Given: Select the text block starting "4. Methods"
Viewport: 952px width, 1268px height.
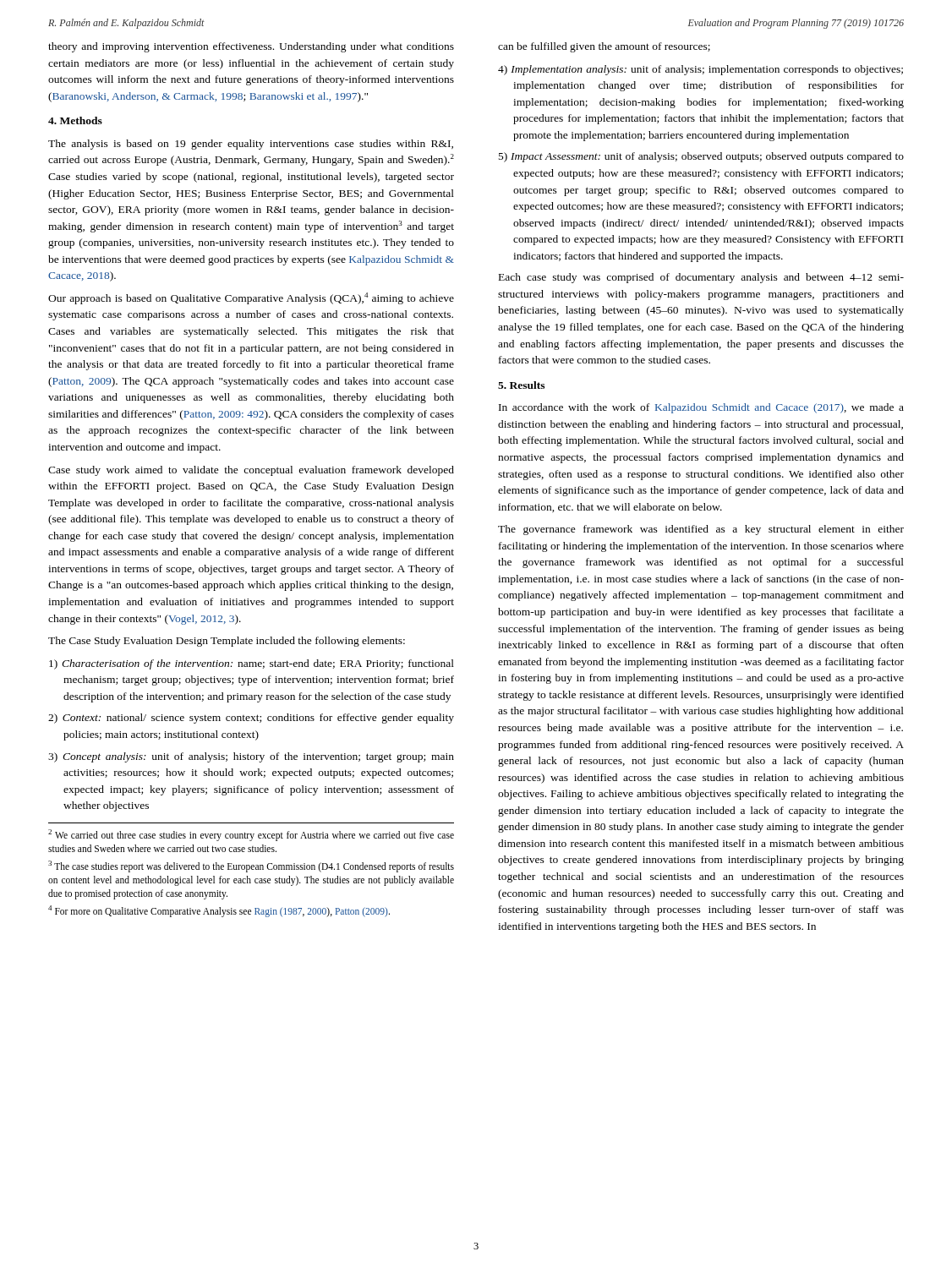Looking at the screenshot, I should [75, 120].
